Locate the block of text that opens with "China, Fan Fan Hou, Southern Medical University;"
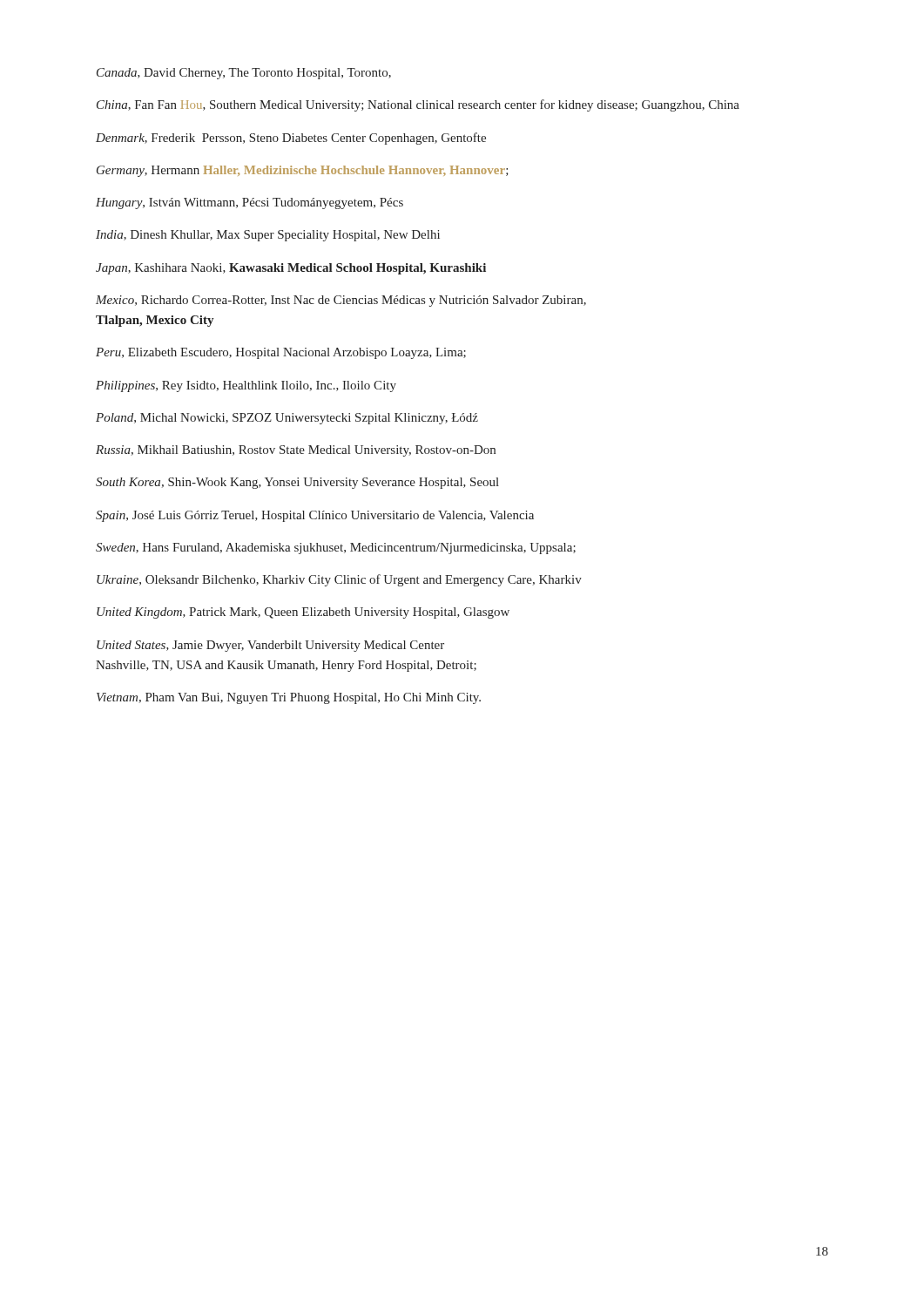 418,105
